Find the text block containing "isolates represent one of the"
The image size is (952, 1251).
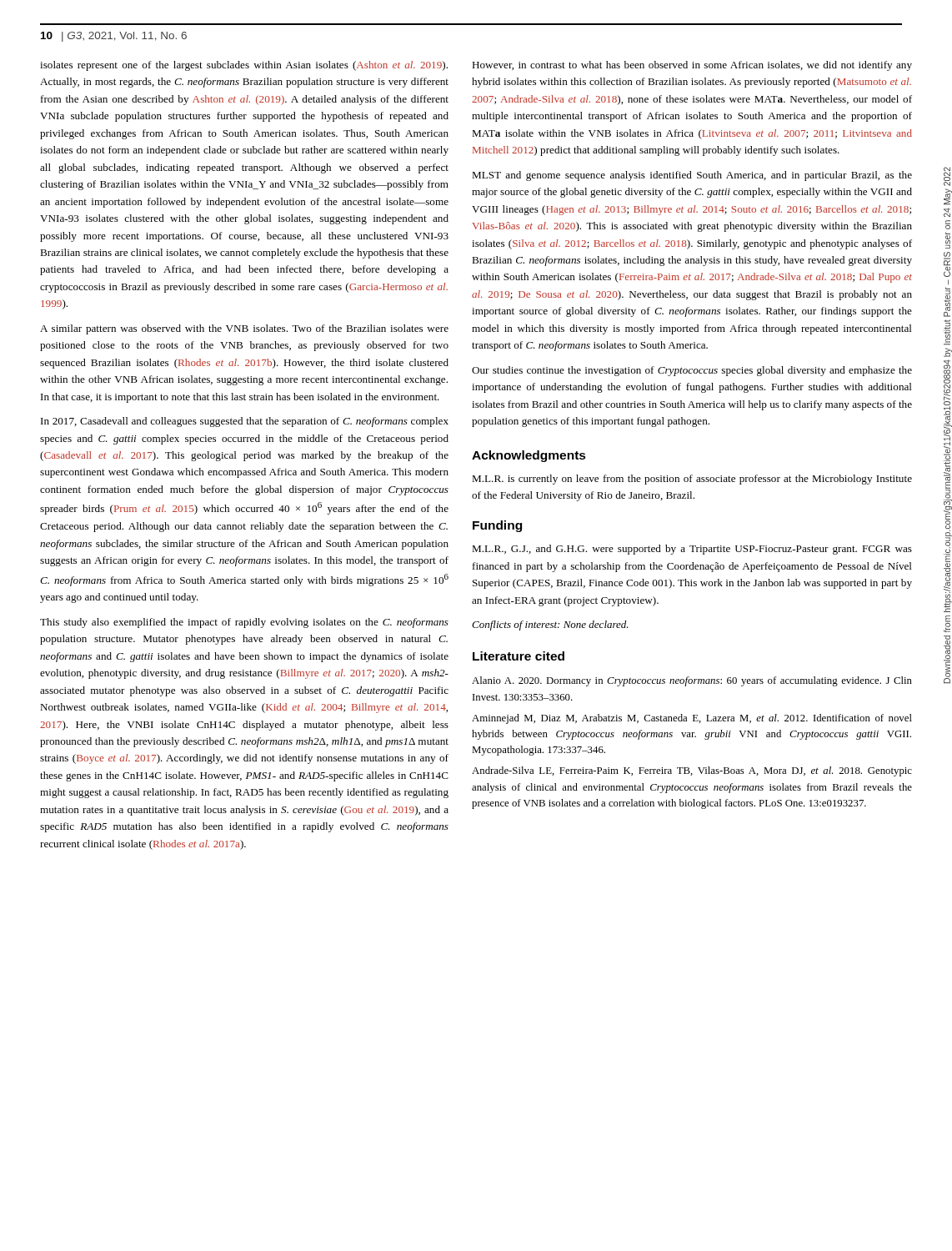tap(244, 185)
